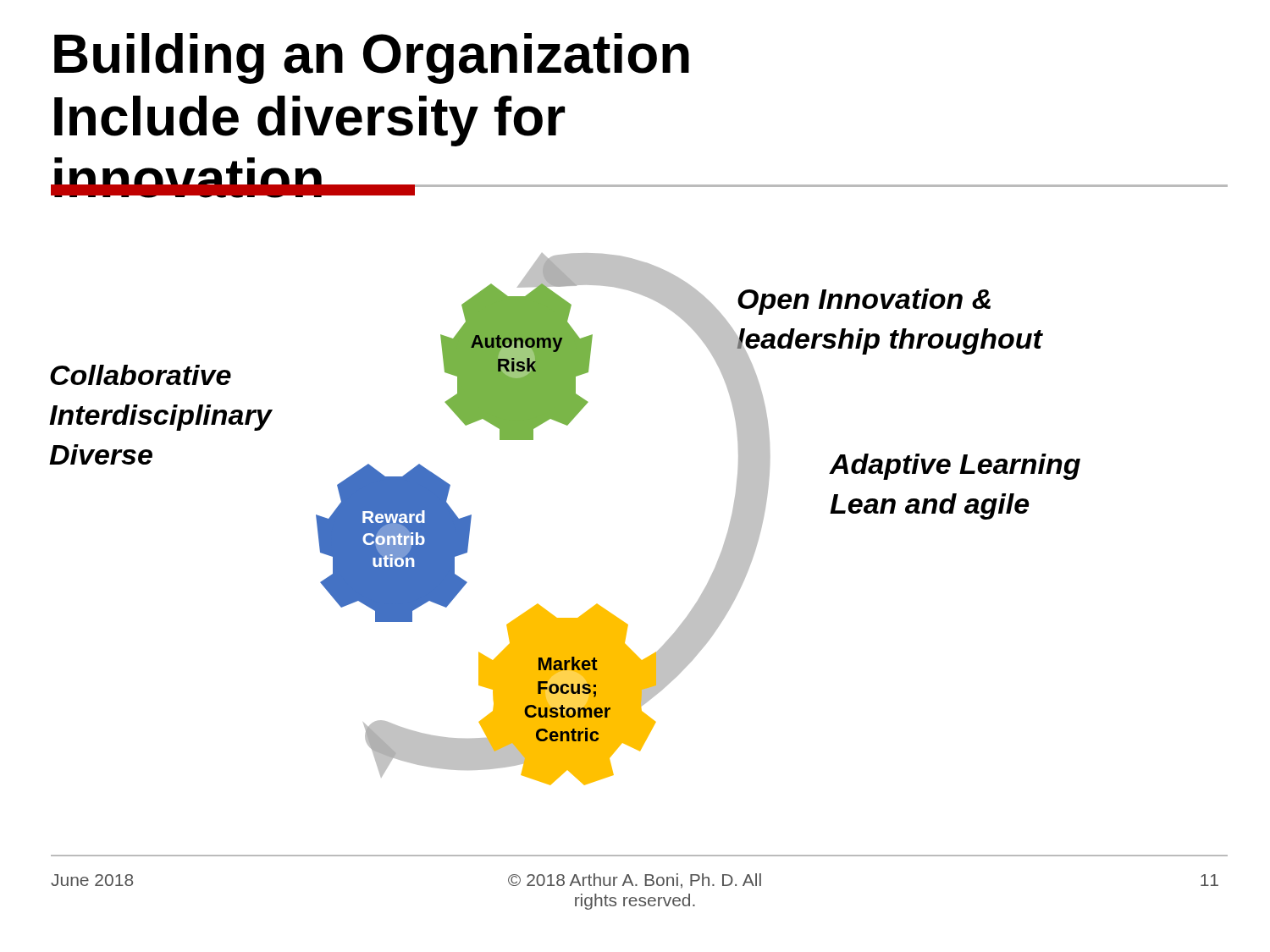Screen dimensions: 952x1270
Task: Find the title
Action: (x=371, y=116)
